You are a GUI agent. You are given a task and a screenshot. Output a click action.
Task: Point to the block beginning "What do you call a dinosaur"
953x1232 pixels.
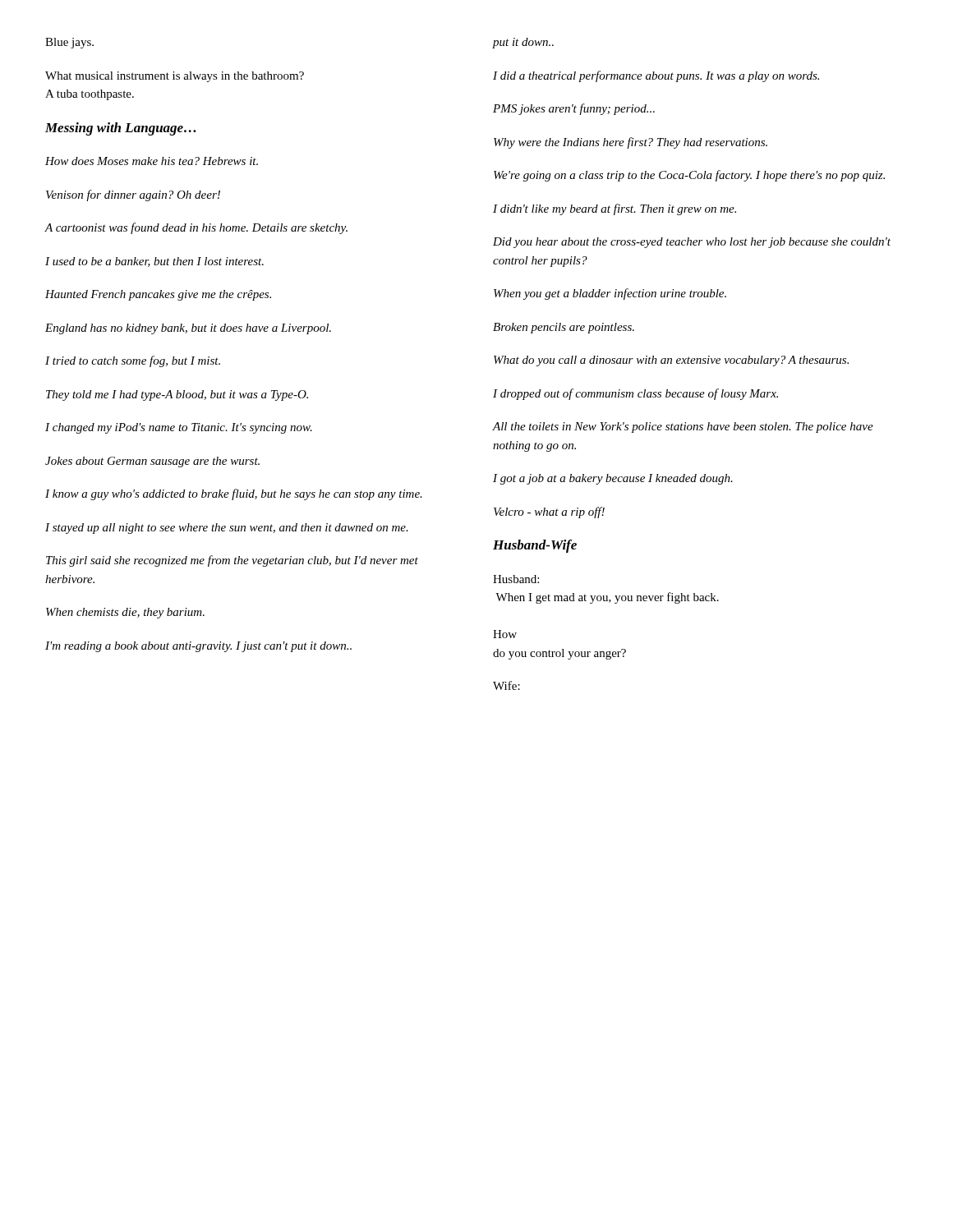click(671, 360)
